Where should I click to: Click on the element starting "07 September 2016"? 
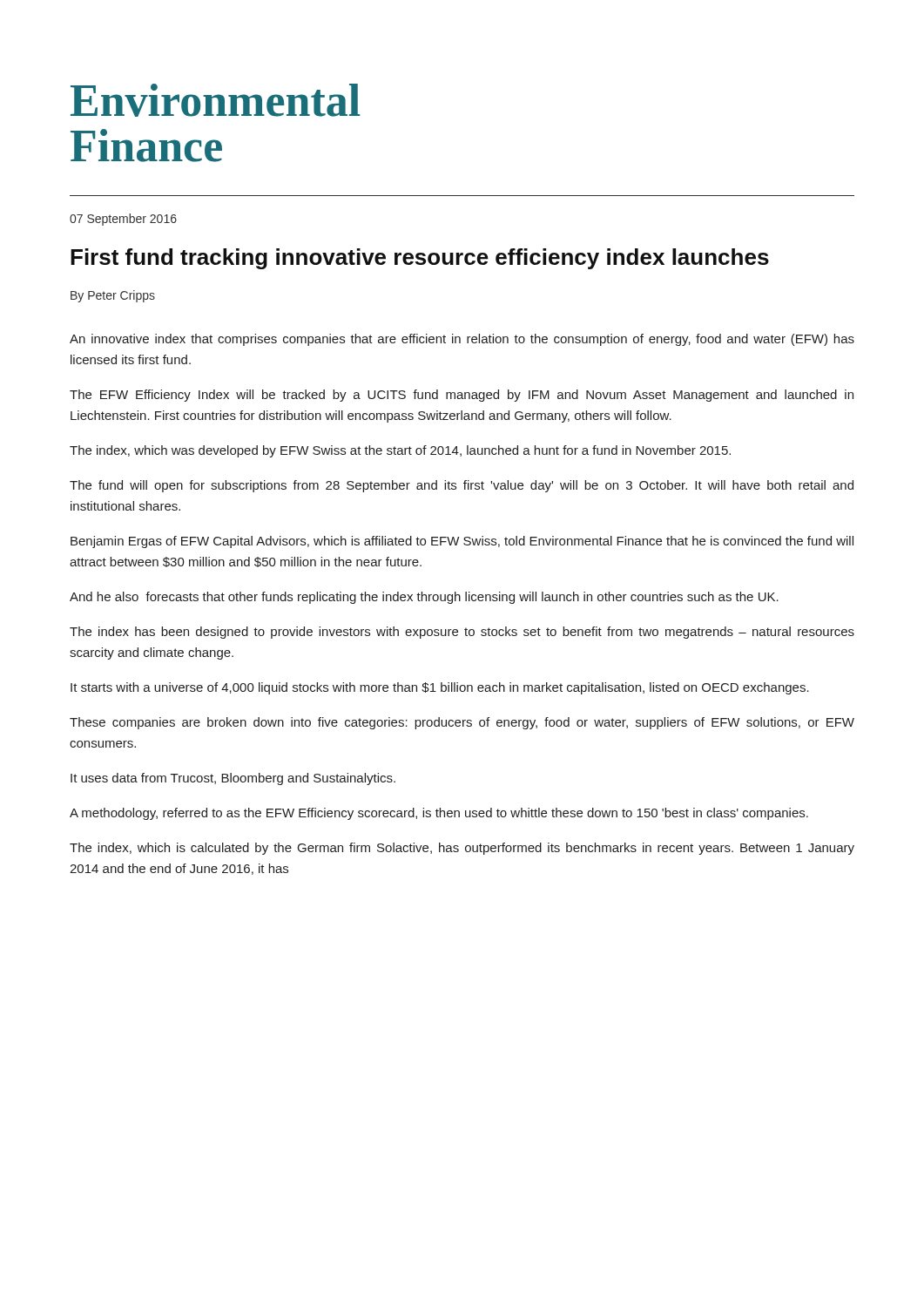(x=123, y=219)
